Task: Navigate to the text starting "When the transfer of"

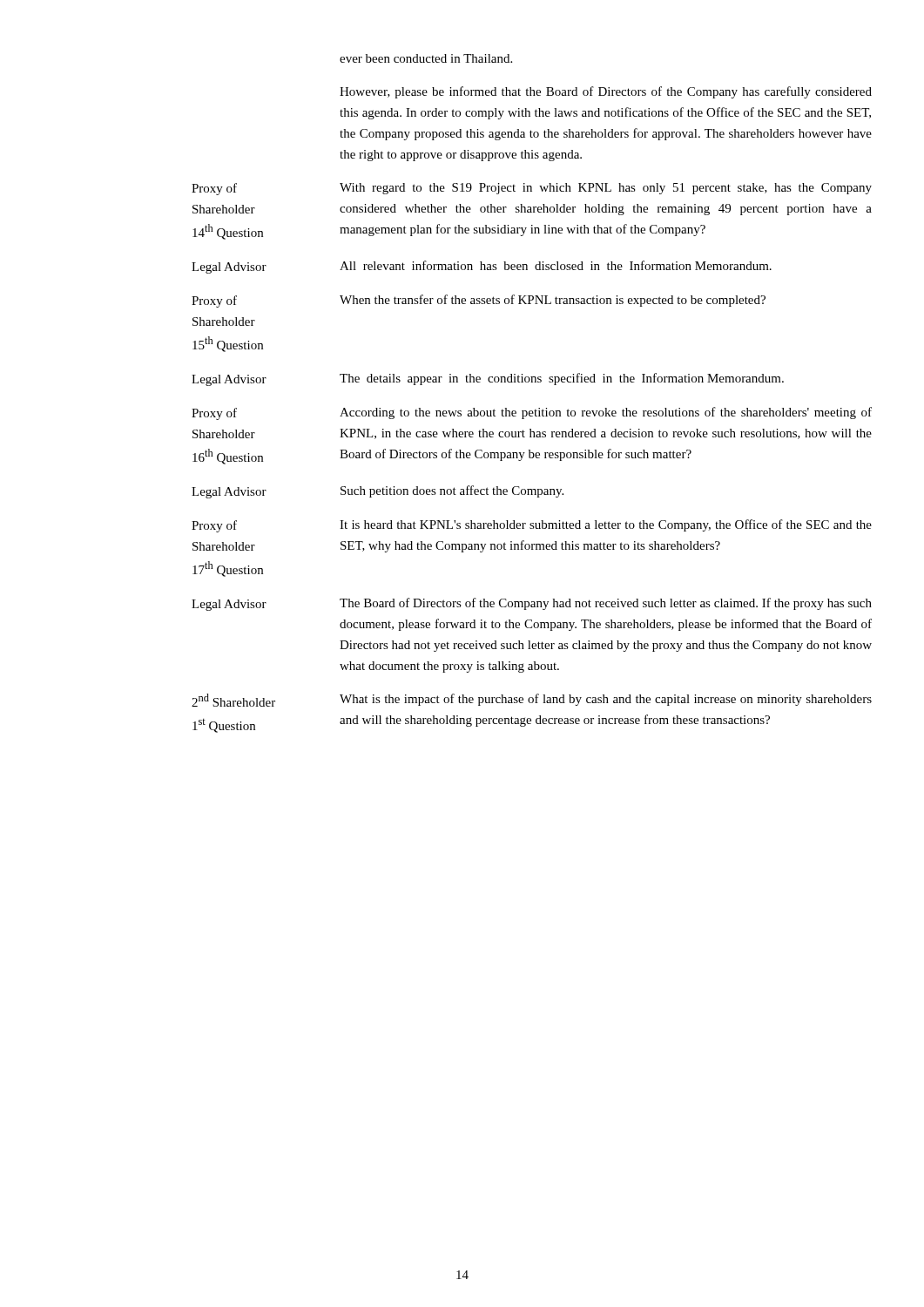Action: coord(553,300)
